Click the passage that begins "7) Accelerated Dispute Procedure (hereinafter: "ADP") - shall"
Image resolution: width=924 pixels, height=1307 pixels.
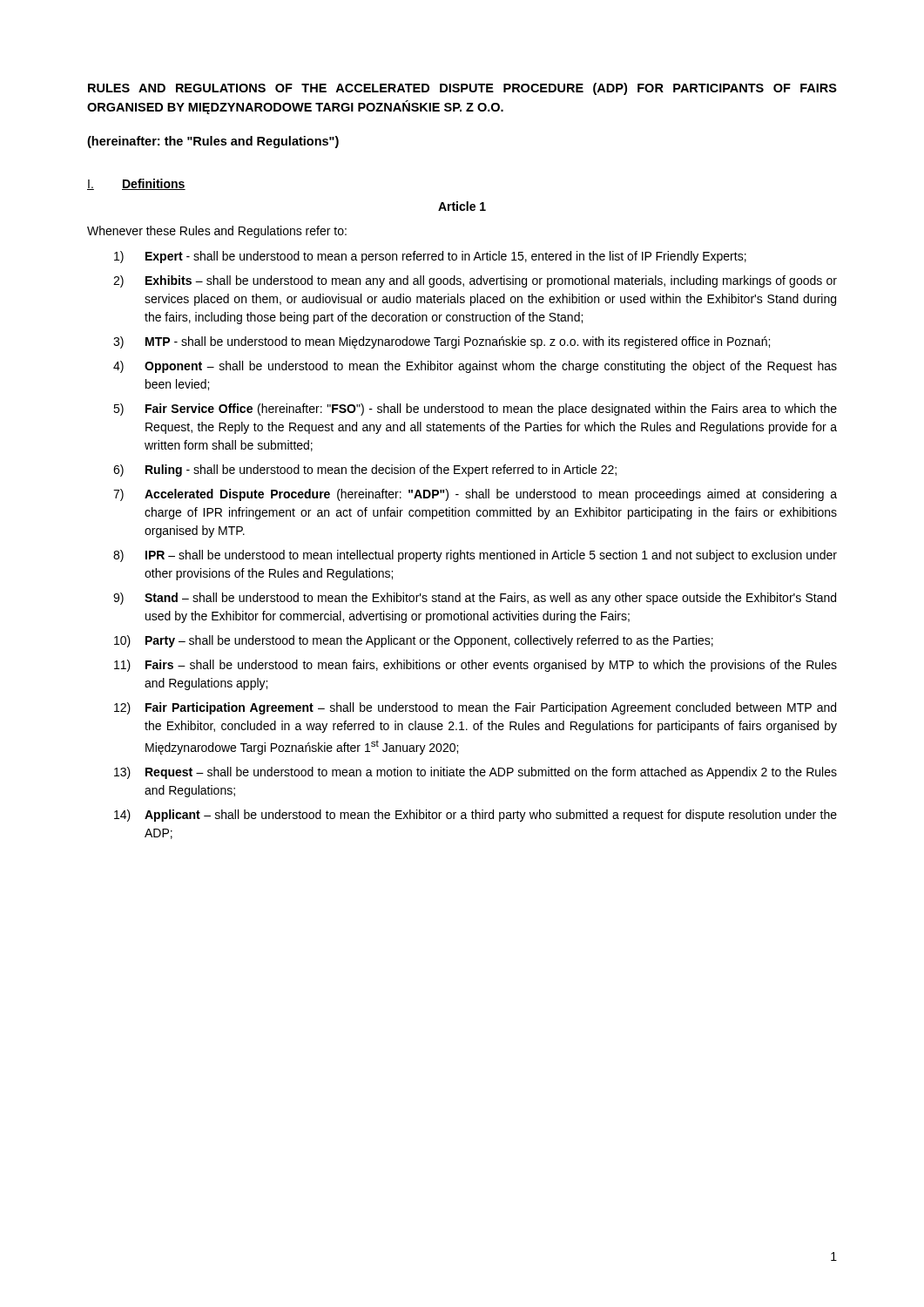pos(462,513)
